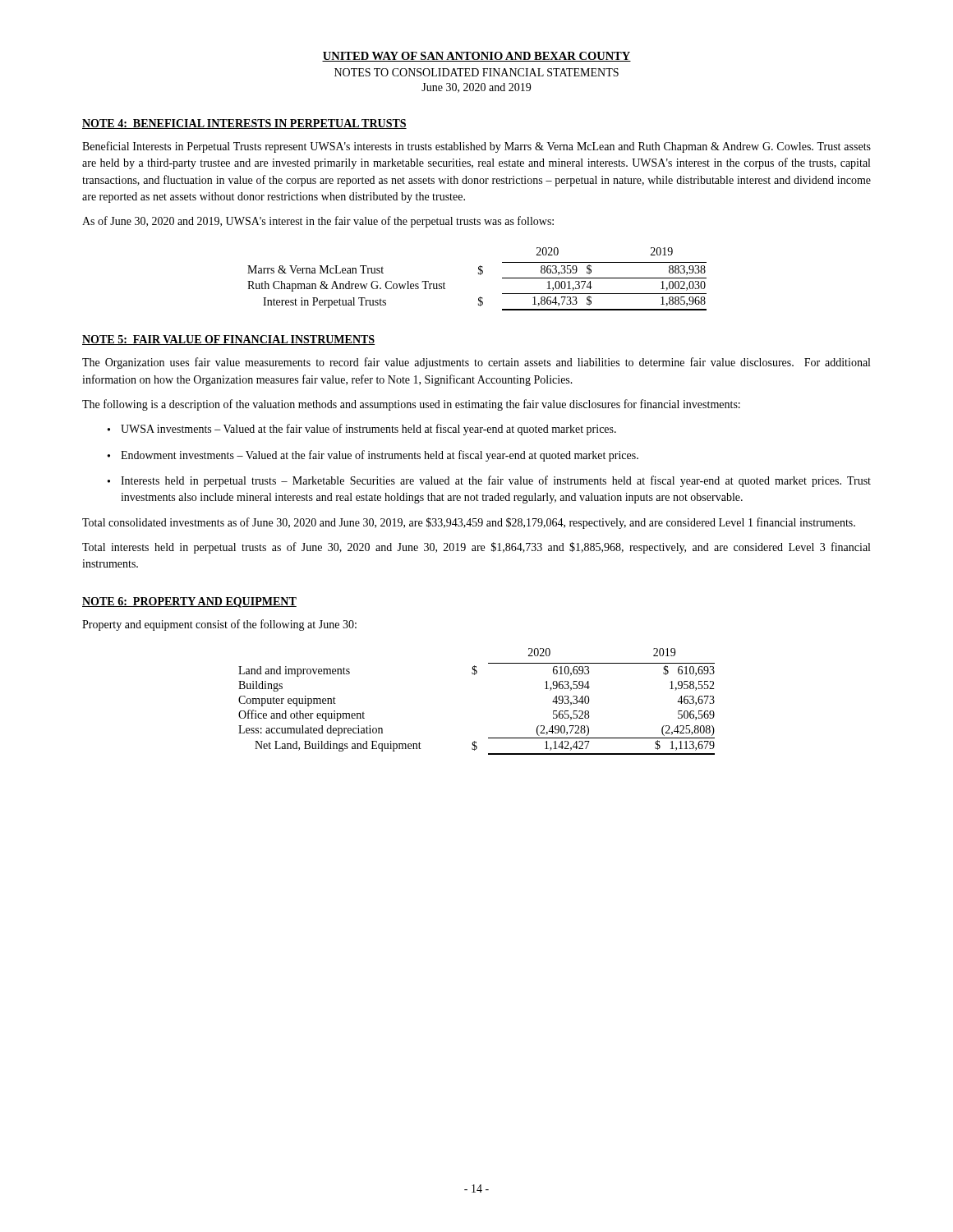Select the table that reads "$ 610,693"
The height and width of the screenshot is (1232, 953).
(476, 700)
